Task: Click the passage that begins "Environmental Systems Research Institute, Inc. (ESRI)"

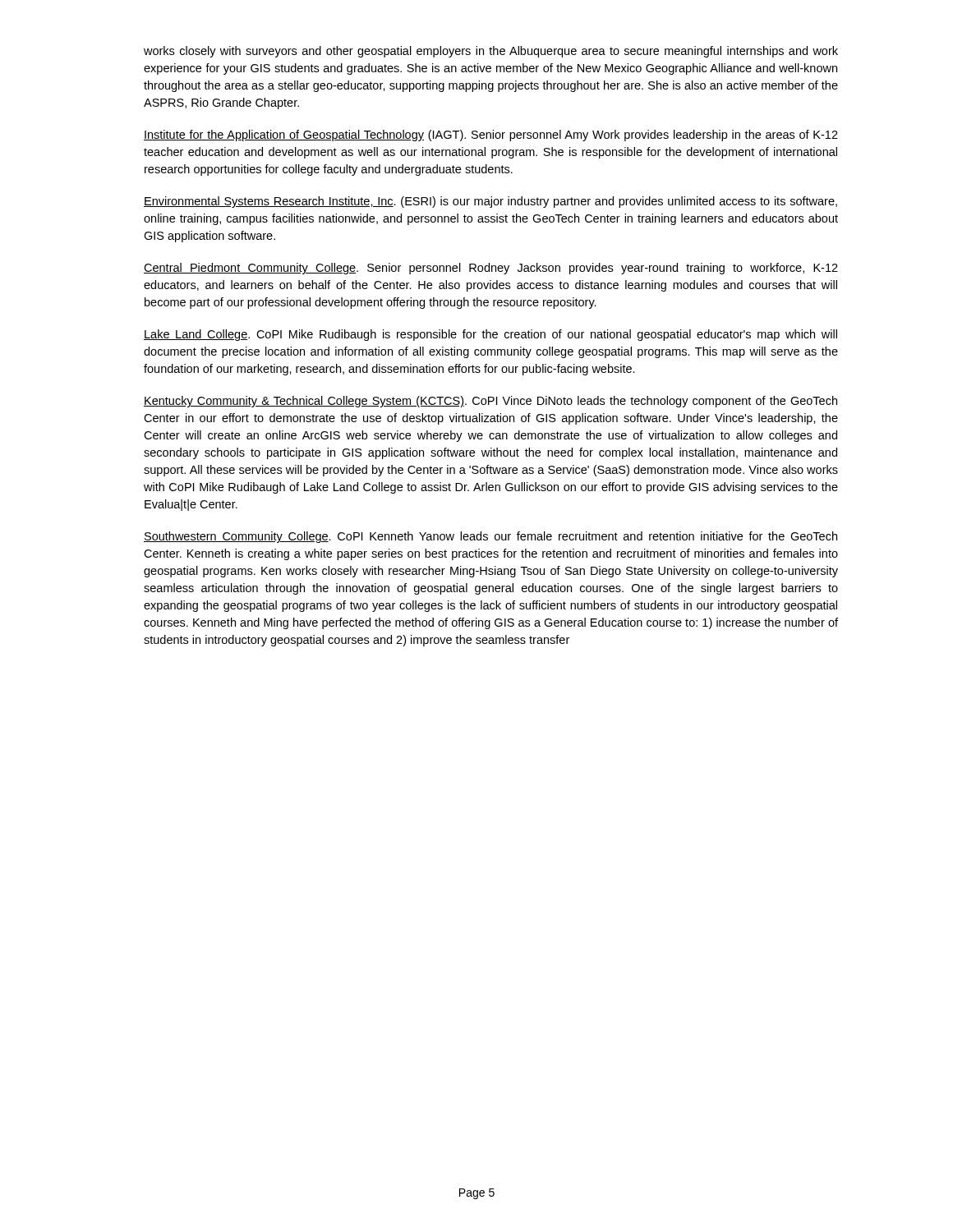Action: [491, 219]
